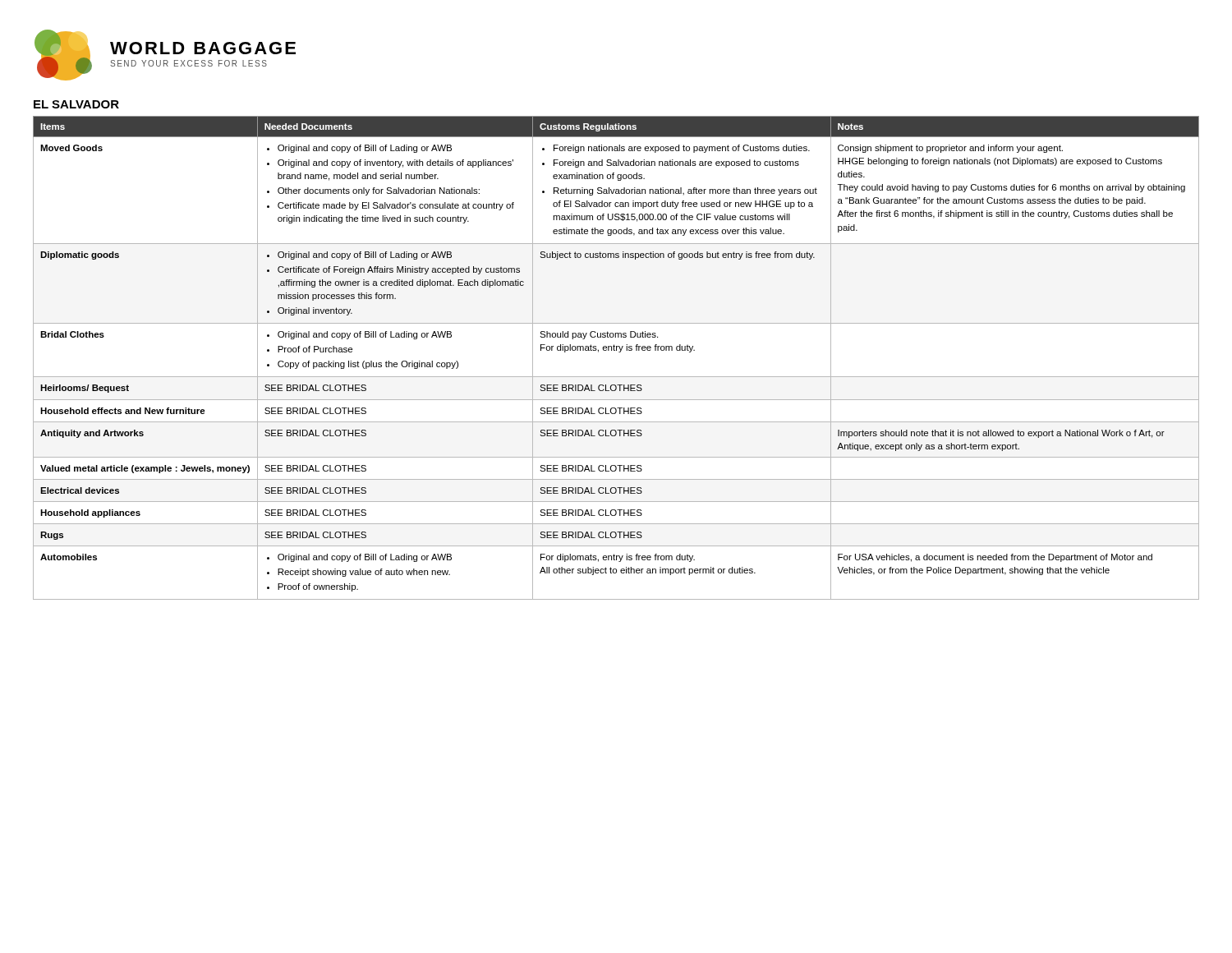Navigate to the text block starting "EL SALVADOR"

tap(76, 104)
